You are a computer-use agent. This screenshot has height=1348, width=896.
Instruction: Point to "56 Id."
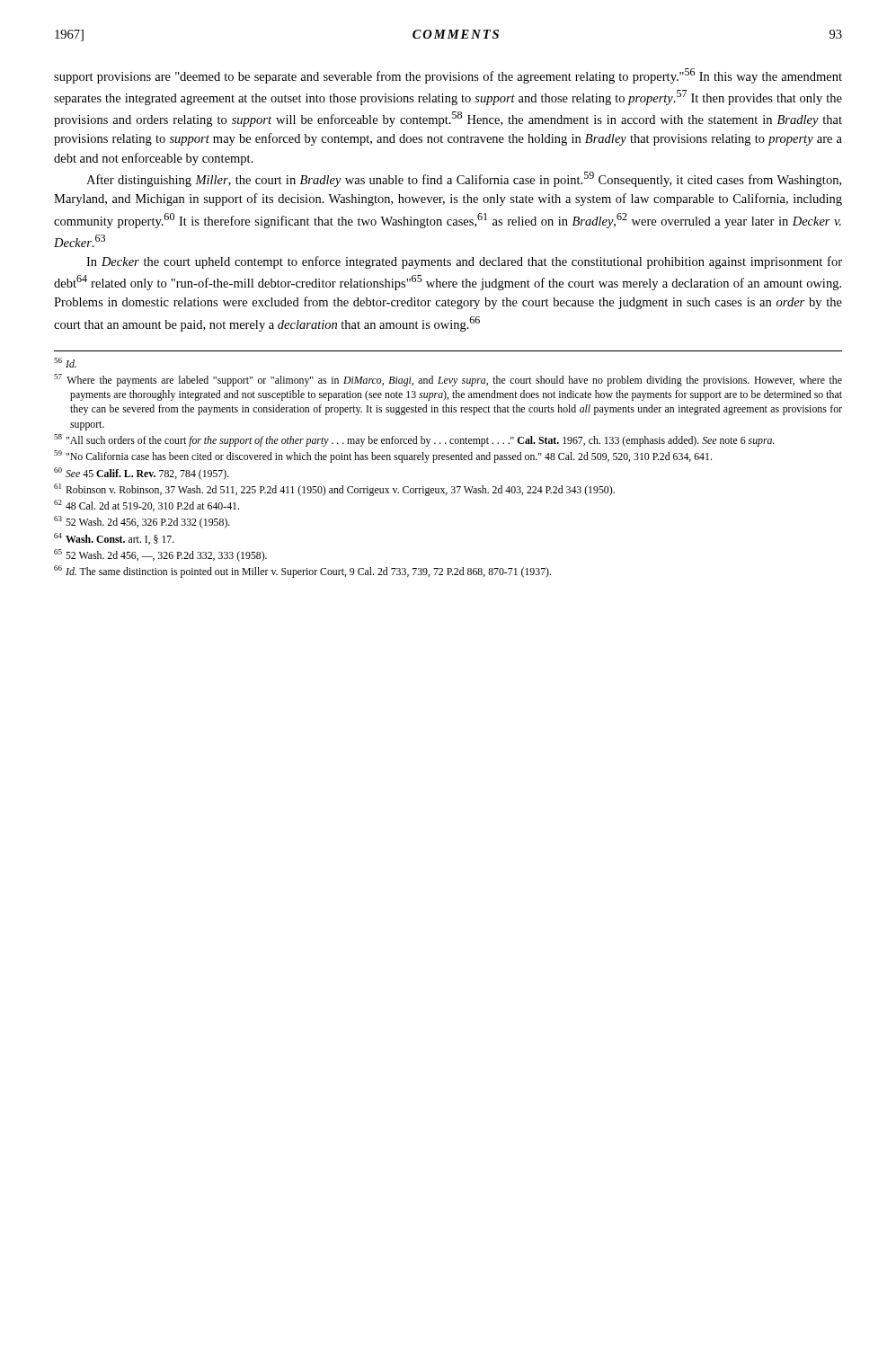click(65, 363)
